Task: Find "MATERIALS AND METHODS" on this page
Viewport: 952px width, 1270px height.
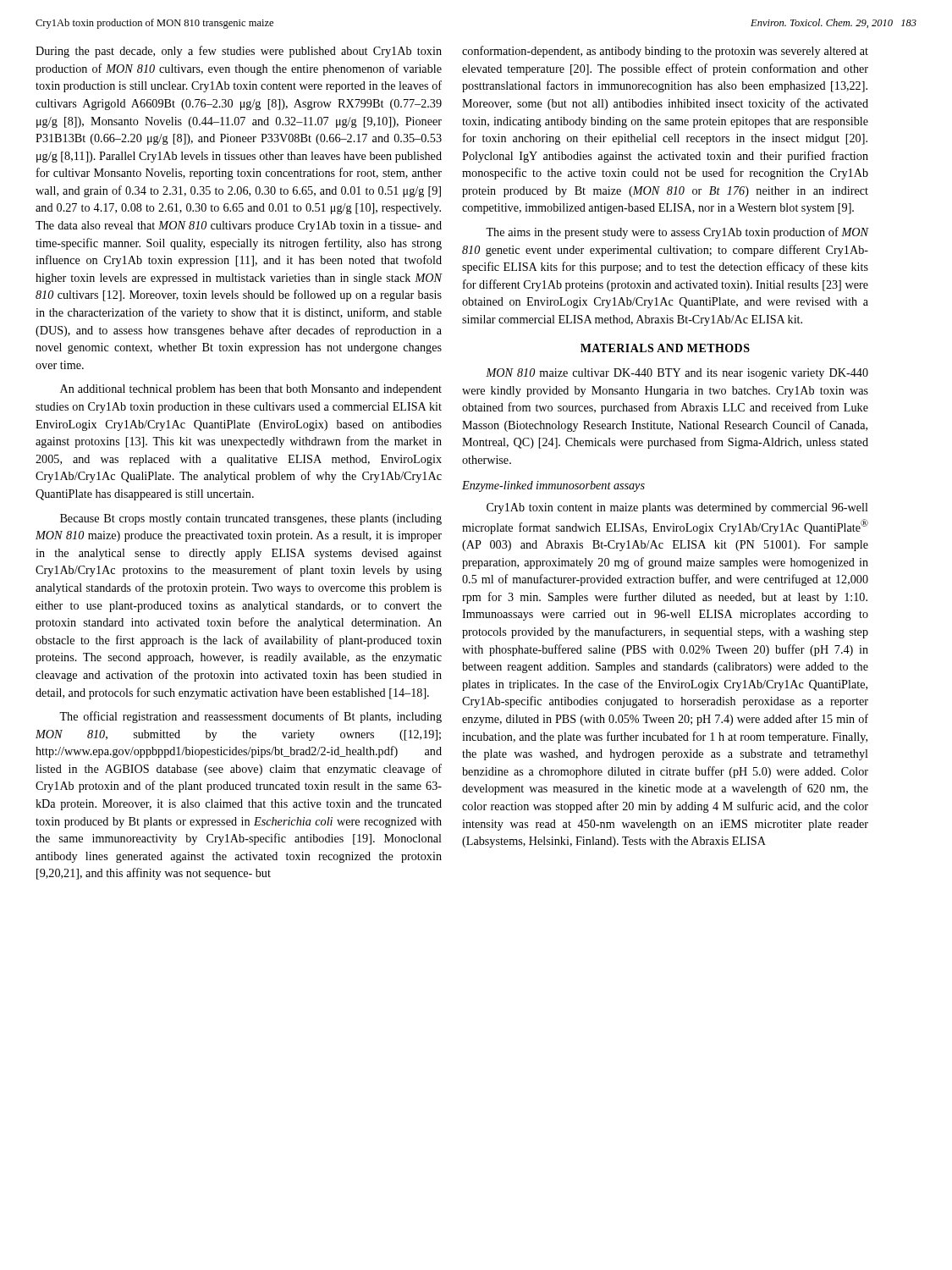Action: pos(665,348)
